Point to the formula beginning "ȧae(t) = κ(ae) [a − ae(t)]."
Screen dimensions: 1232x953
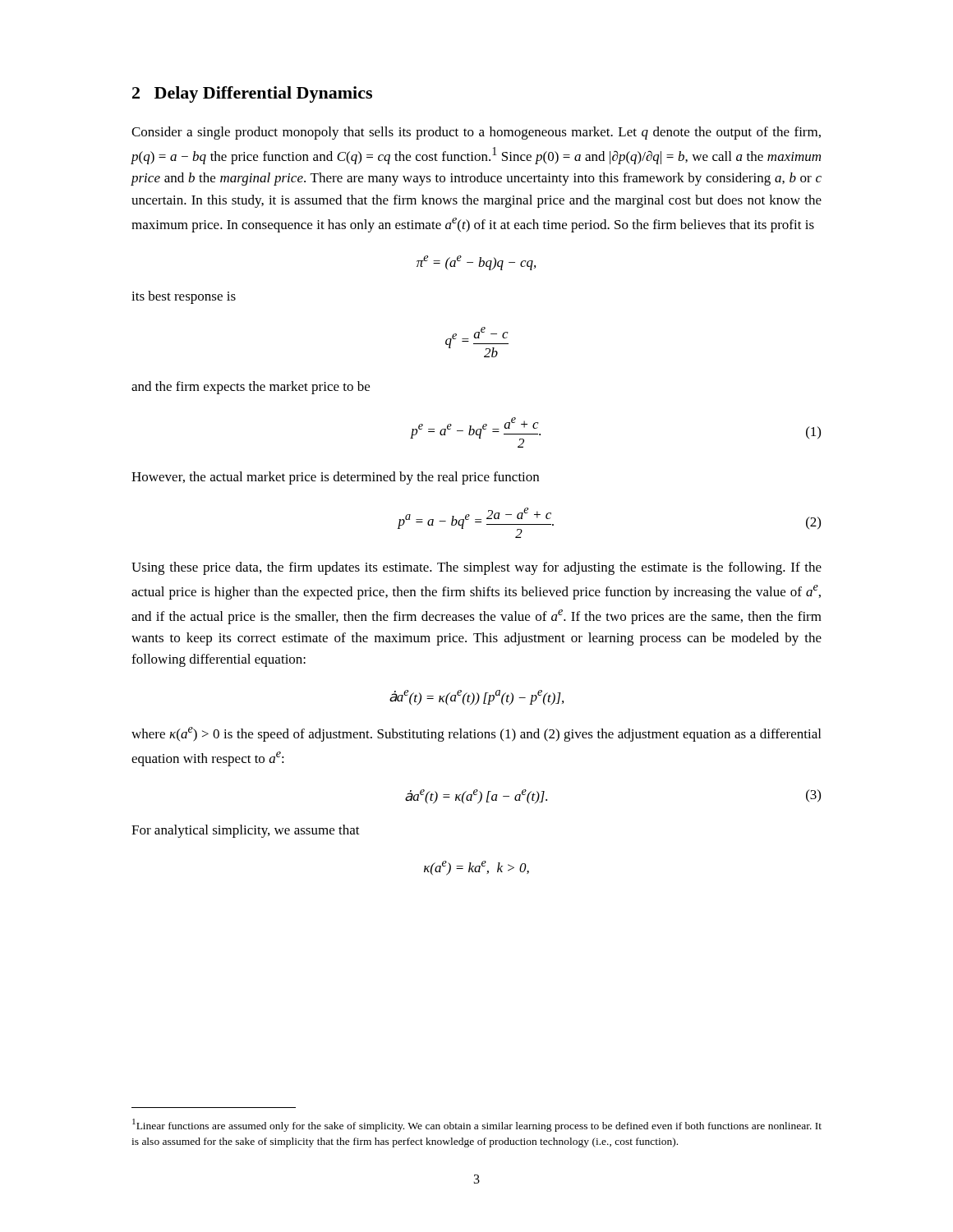(x=477, y=795)
